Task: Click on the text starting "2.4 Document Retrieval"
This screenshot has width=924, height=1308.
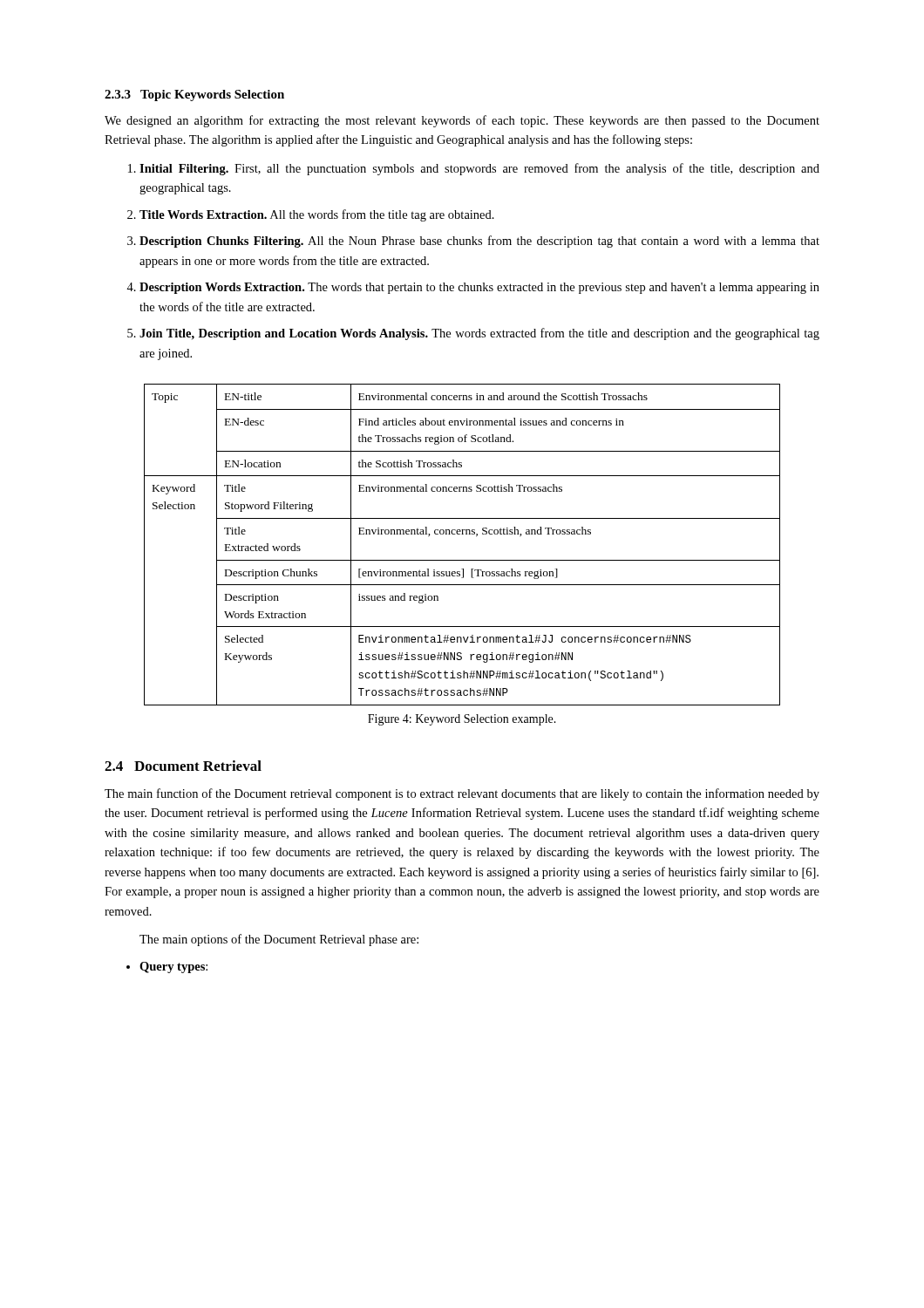Action: (x=183, y=766)
